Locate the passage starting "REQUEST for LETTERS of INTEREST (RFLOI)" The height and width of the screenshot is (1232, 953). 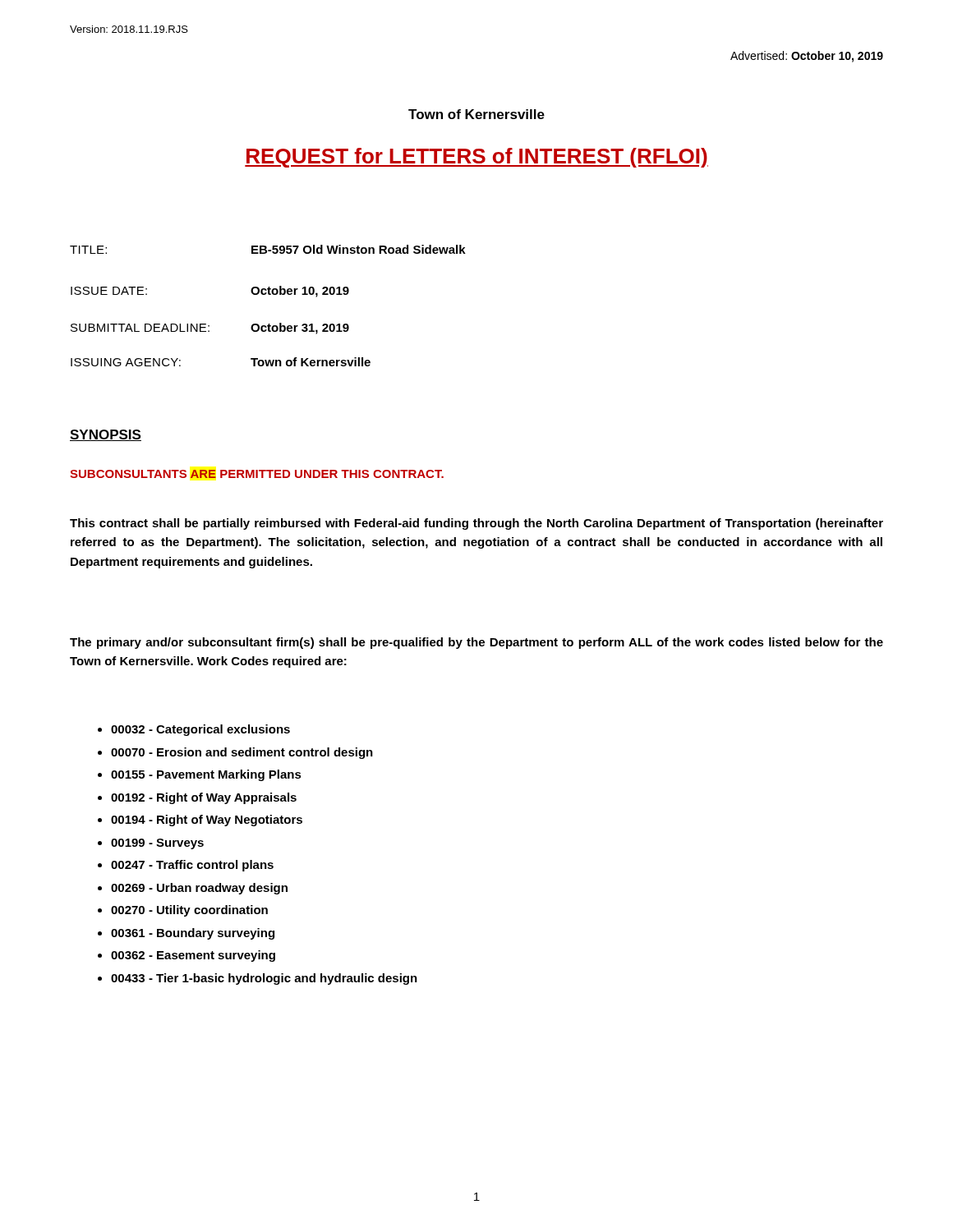[x=476, y=156]
